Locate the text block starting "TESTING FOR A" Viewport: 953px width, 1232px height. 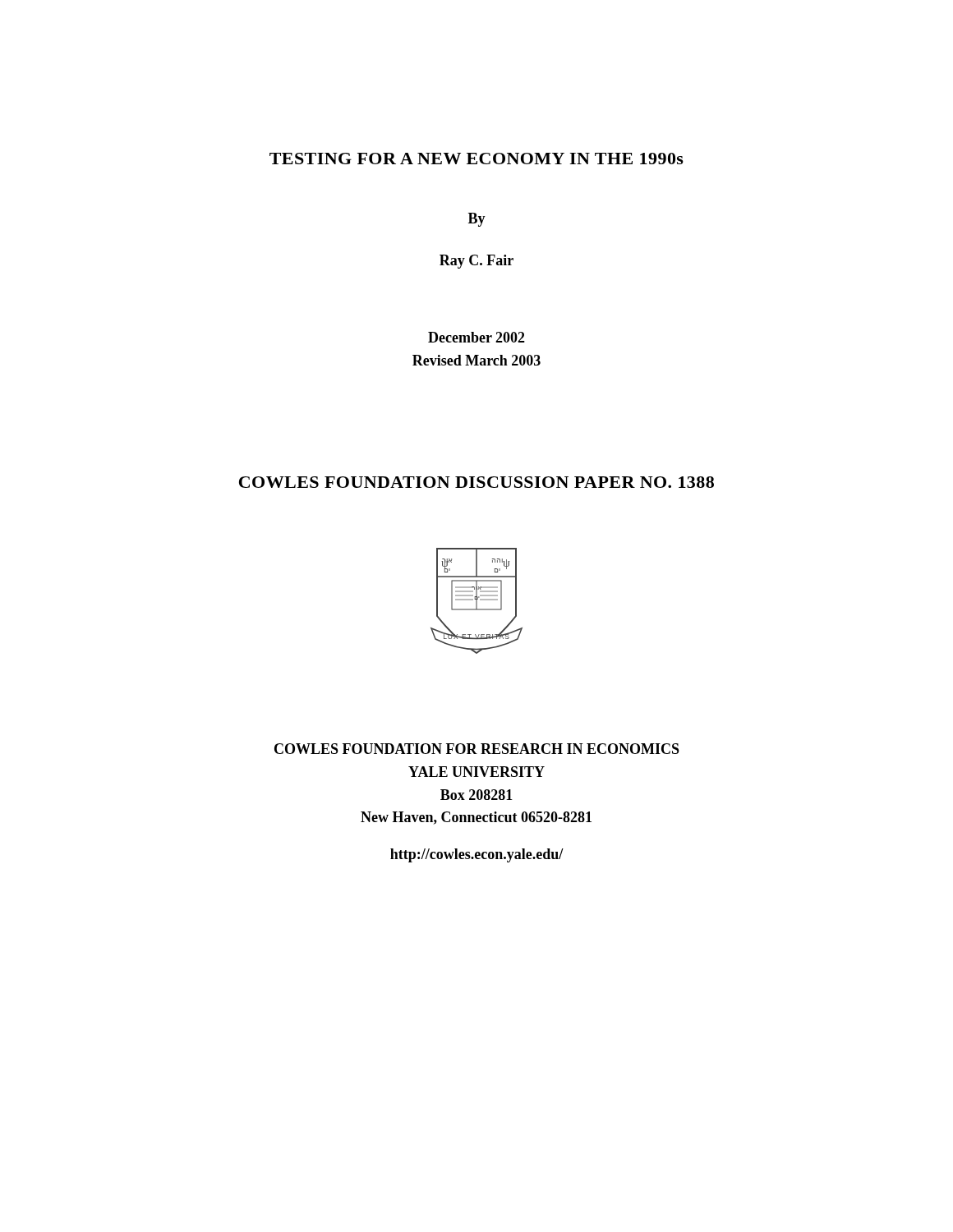click(476, 158)
